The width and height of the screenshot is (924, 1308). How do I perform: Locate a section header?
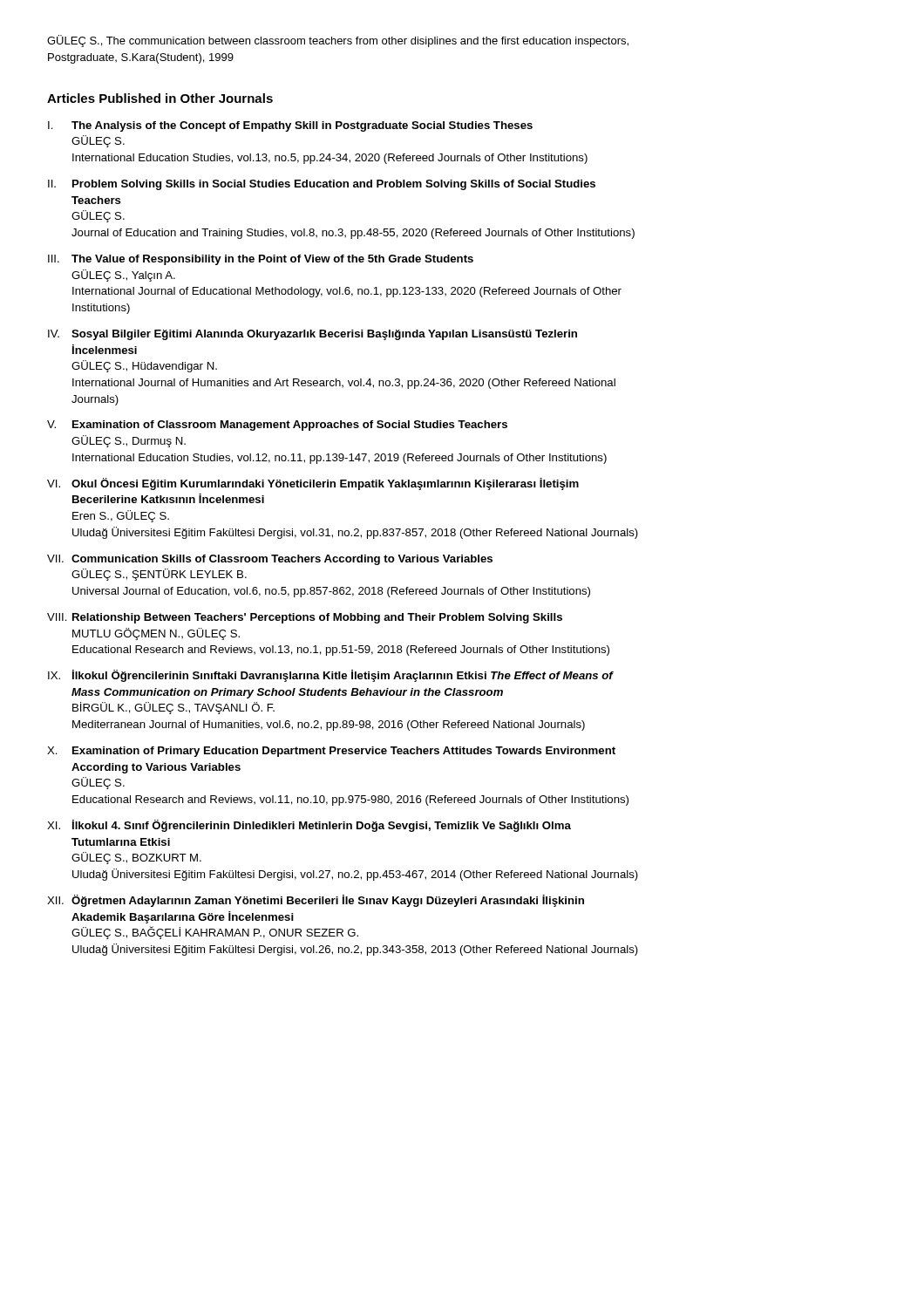tap(160, 98)
